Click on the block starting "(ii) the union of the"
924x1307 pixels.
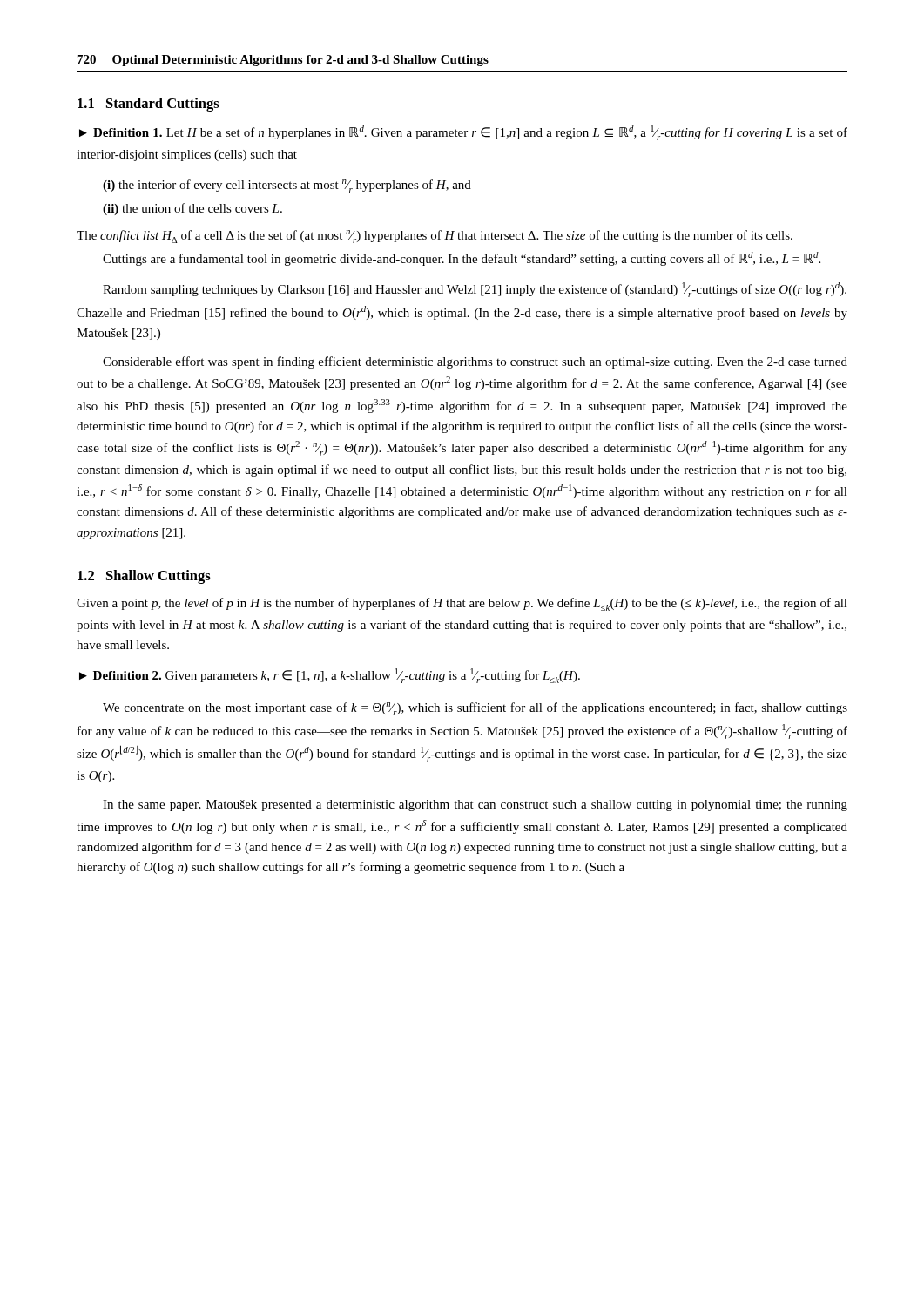(193, 208)
